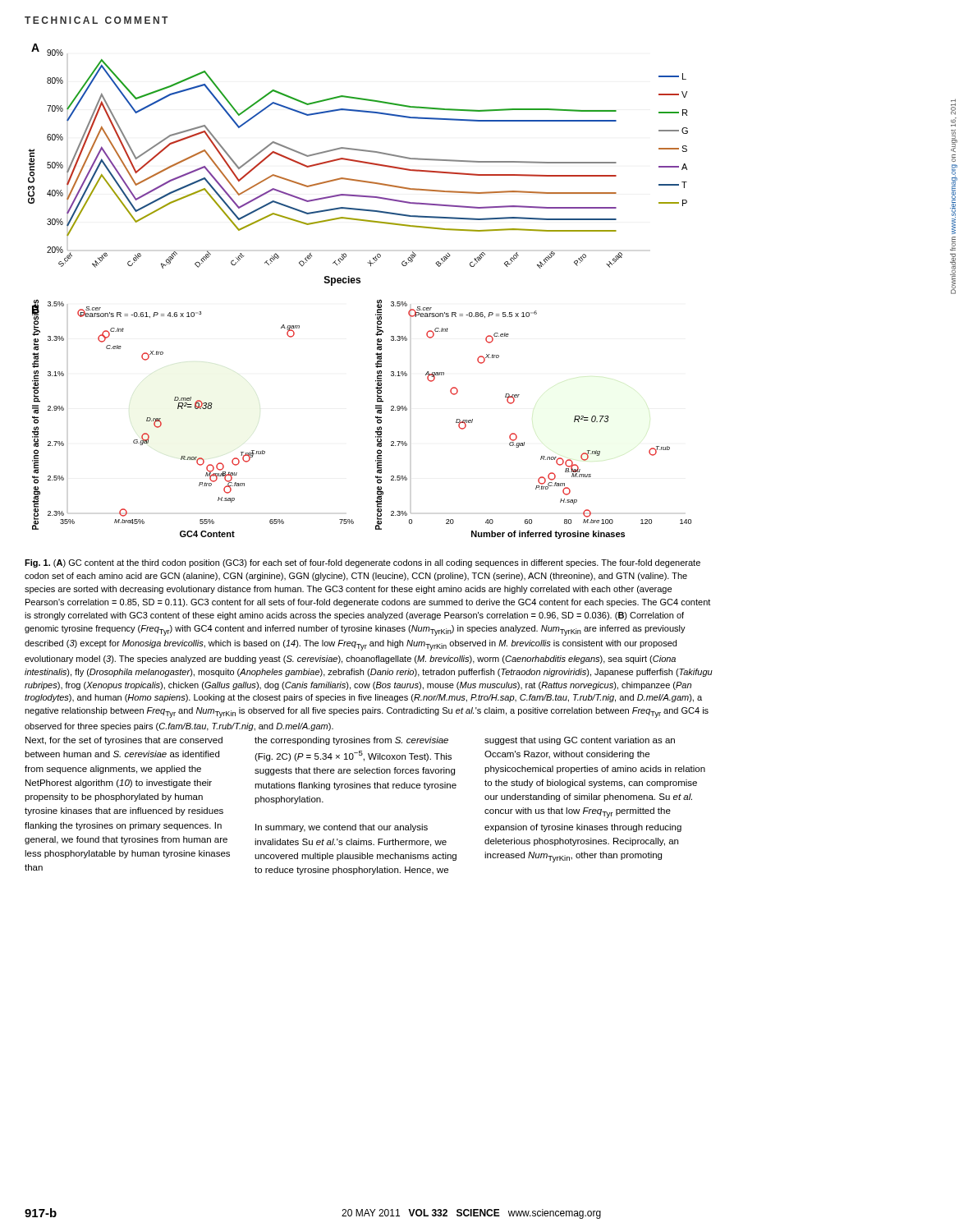The height and width of the screenshot is (1232, 968).
Task: Locate the text block with the text "the corresponding tyrosines from S."
Action: tap(351, 741)
